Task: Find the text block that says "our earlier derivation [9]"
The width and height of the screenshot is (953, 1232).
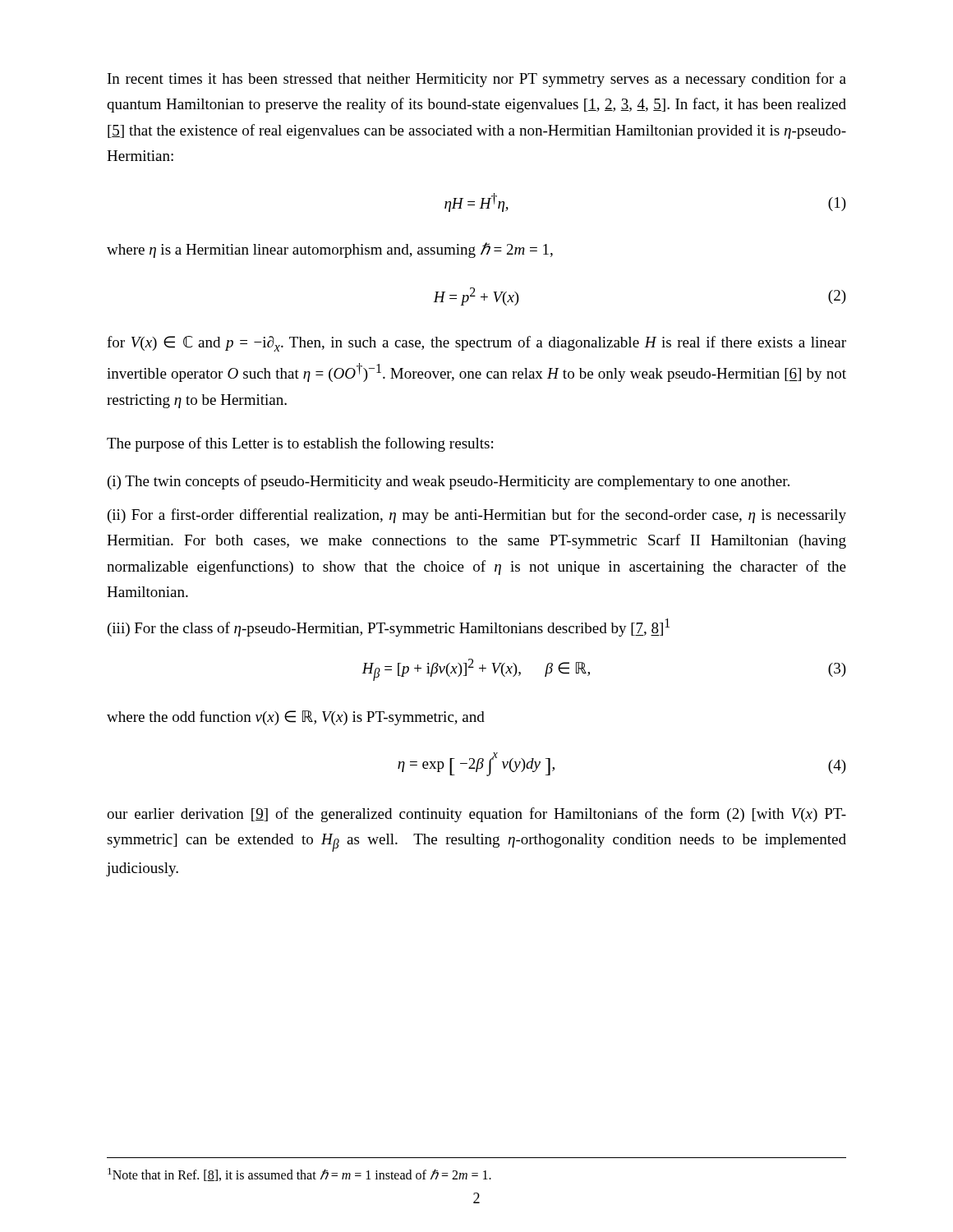Action: (x=476, y=840)
